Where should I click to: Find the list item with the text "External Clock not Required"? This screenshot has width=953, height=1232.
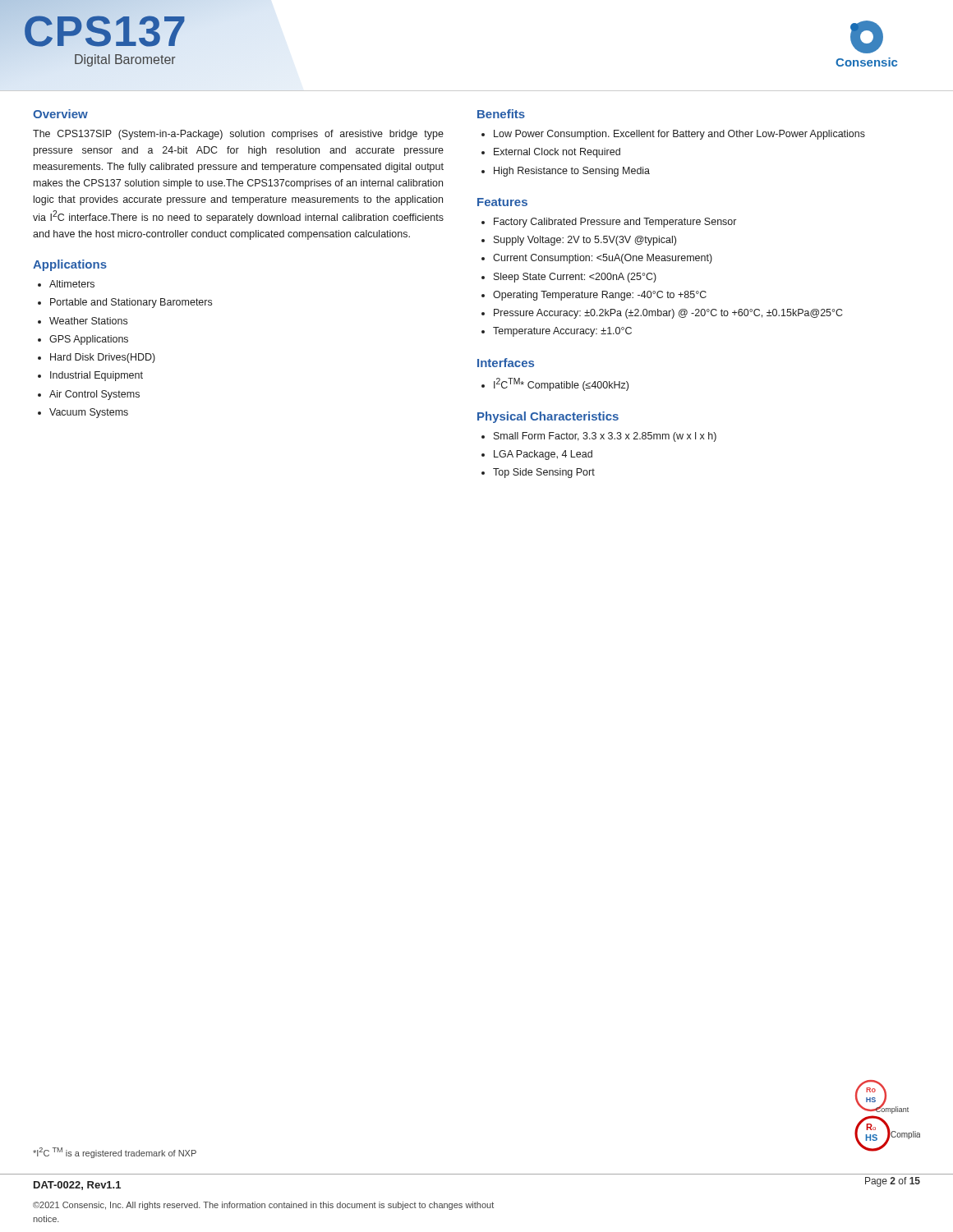[557, 152]
